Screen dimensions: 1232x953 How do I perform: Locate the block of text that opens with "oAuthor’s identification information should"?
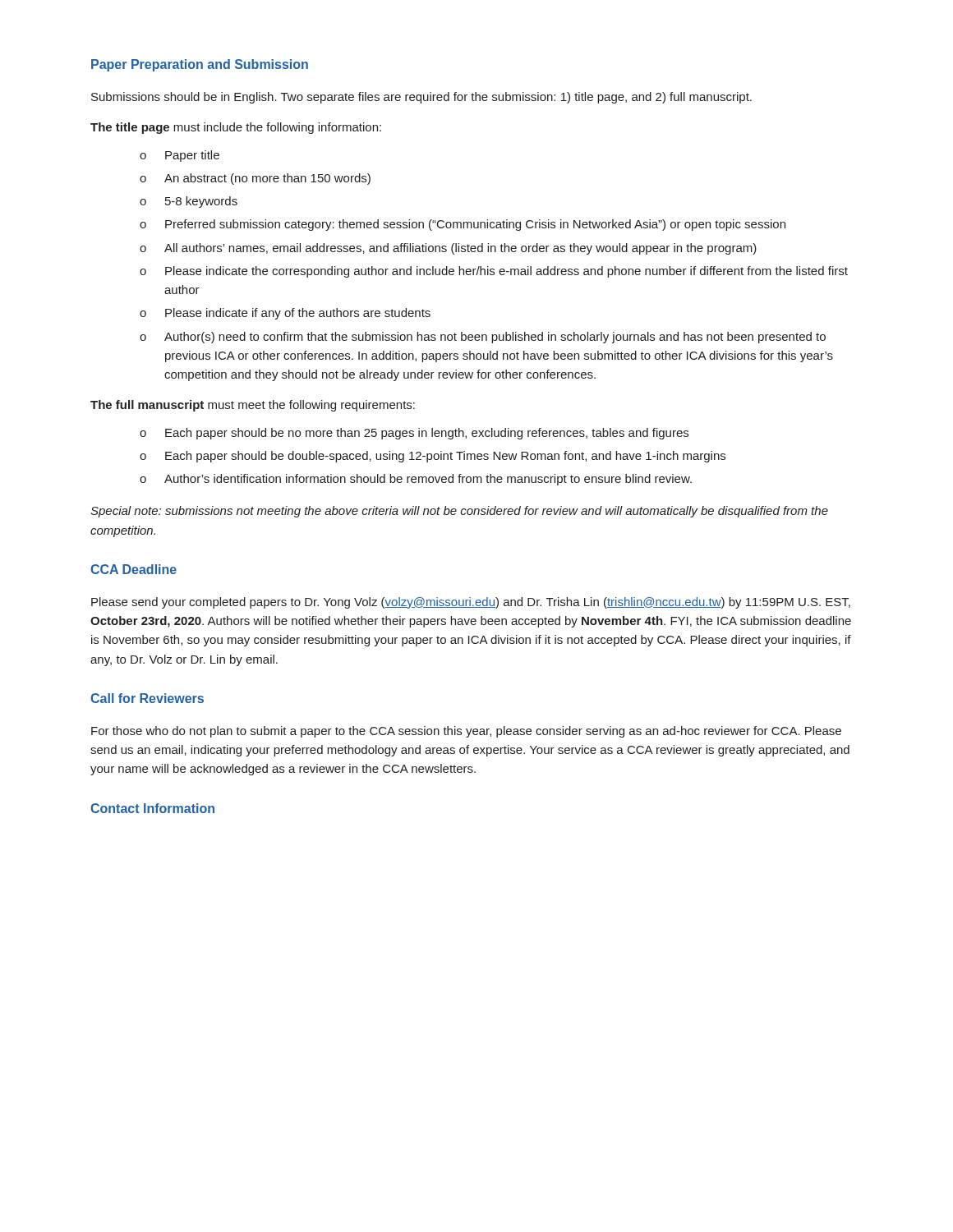(x=501, y=479)
